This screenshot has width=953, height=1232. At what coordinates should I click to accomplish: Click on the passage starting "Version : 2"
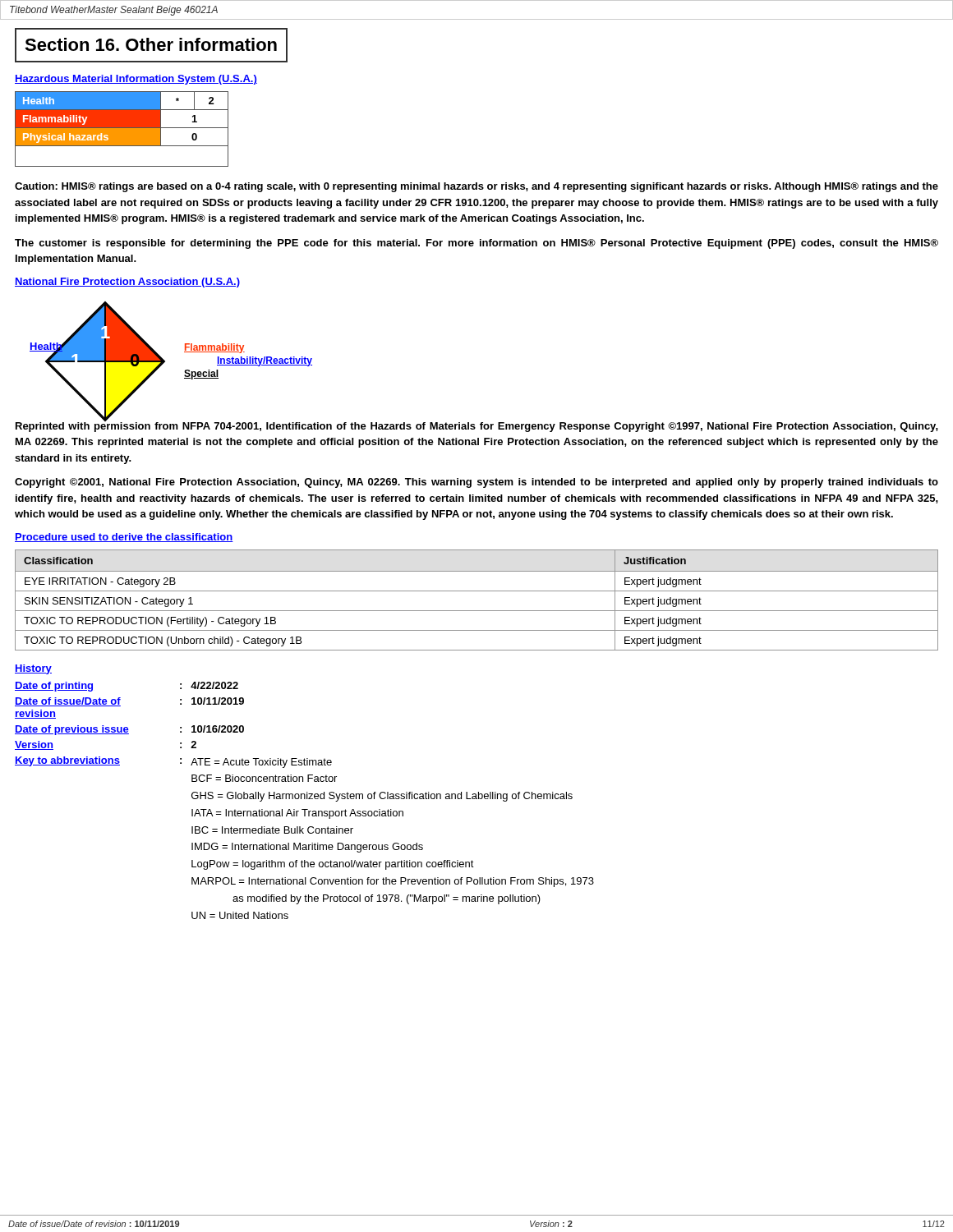[x=106, y=744]
